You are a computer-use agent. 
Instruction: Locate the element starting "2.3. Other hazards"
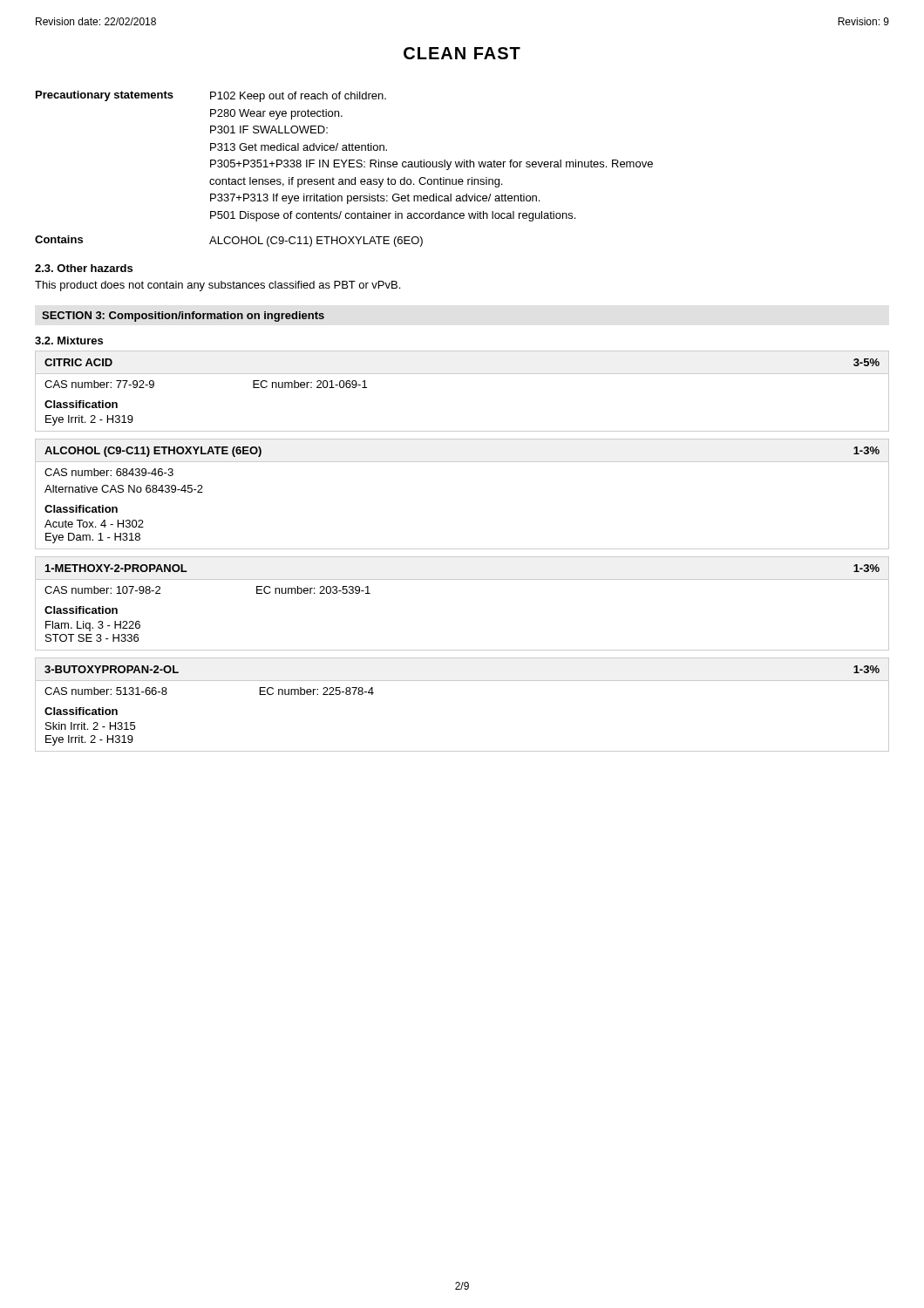pyautogui.click(x=84, y=268)
